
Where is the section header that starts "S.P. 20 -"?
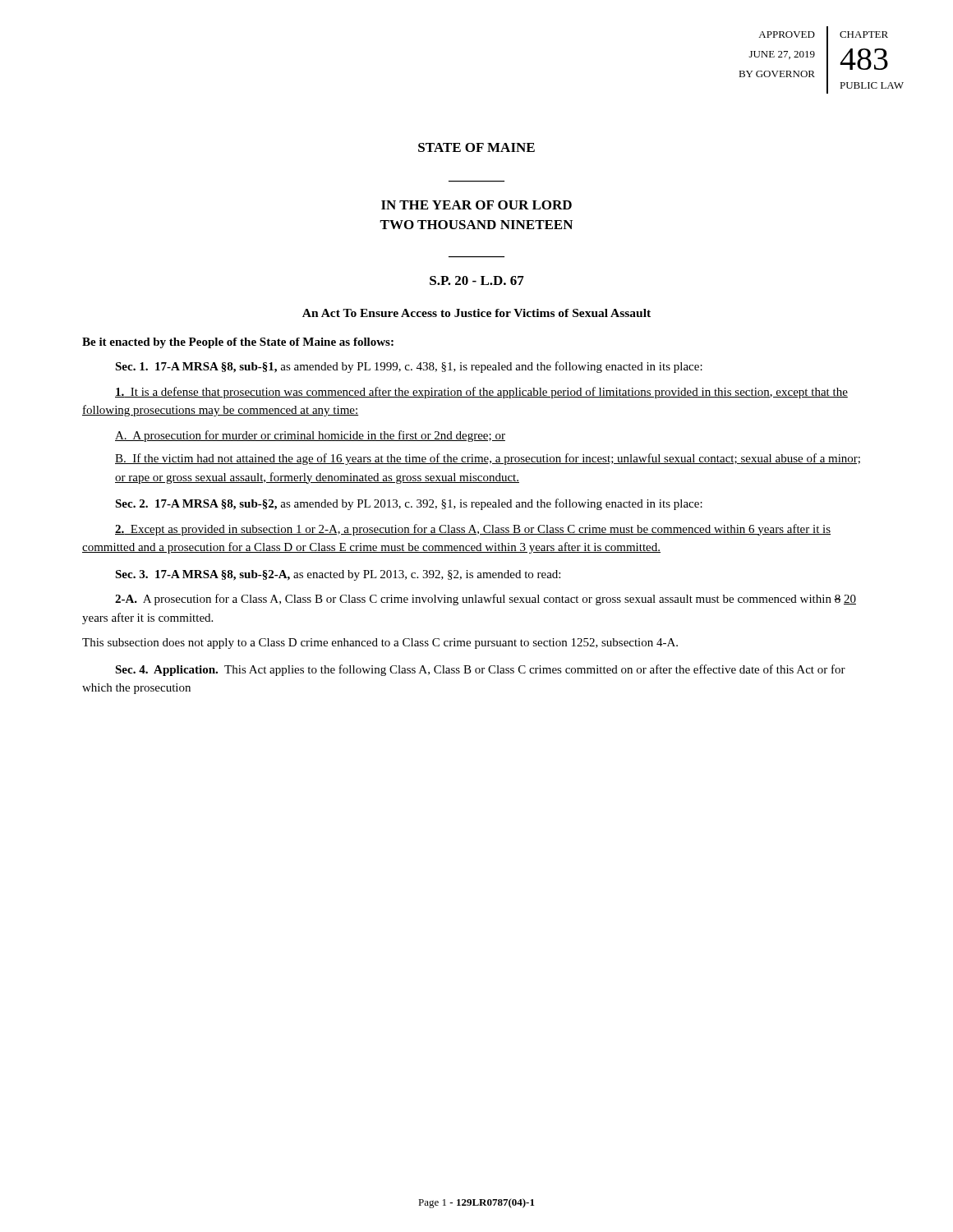[x=476, y=280]
